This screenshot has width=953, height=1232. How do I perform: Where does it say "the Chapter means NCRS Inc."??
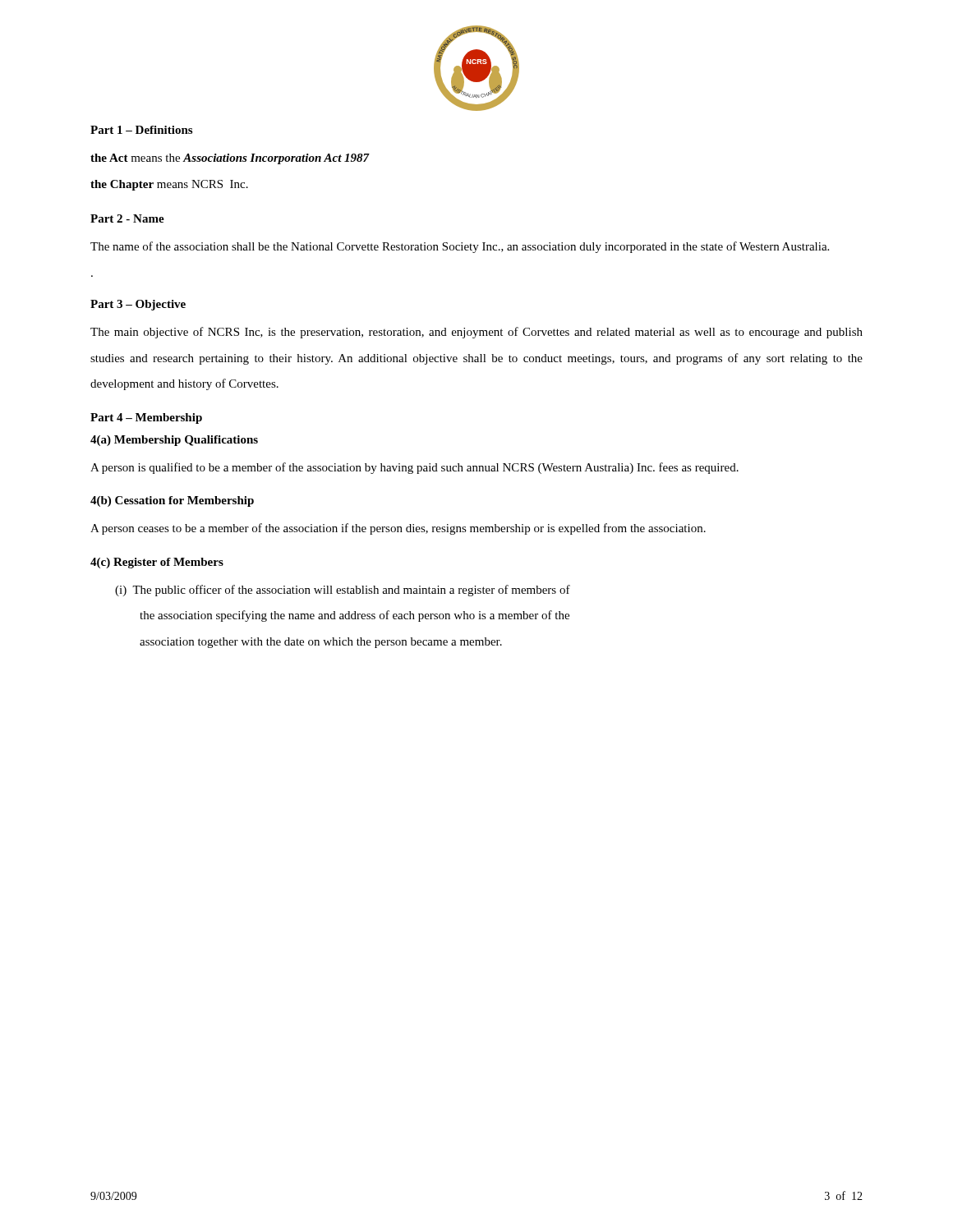[169, 184]
